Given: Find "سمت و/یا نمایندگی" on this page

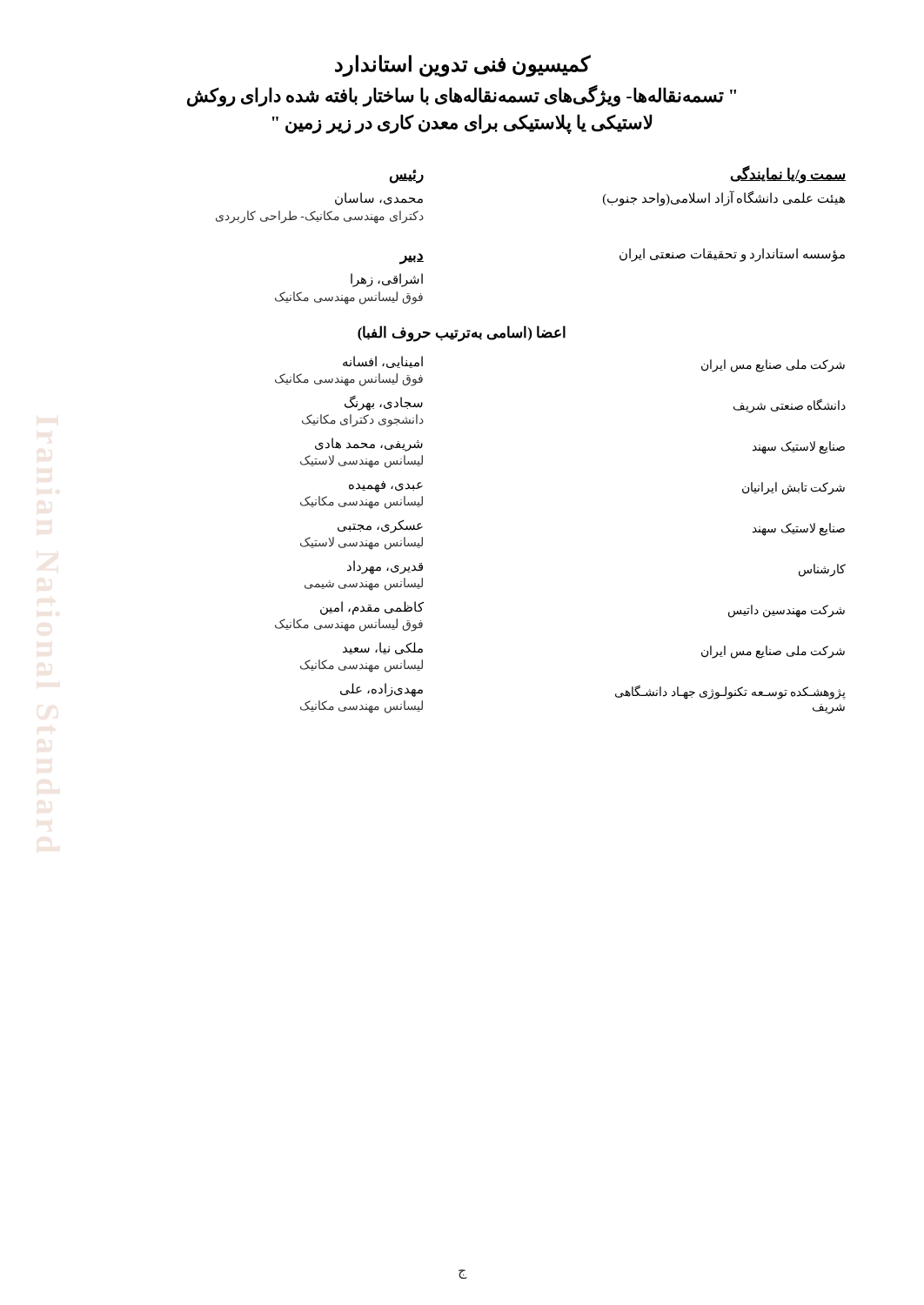Looking at the screenshot, I should [788, 174].
